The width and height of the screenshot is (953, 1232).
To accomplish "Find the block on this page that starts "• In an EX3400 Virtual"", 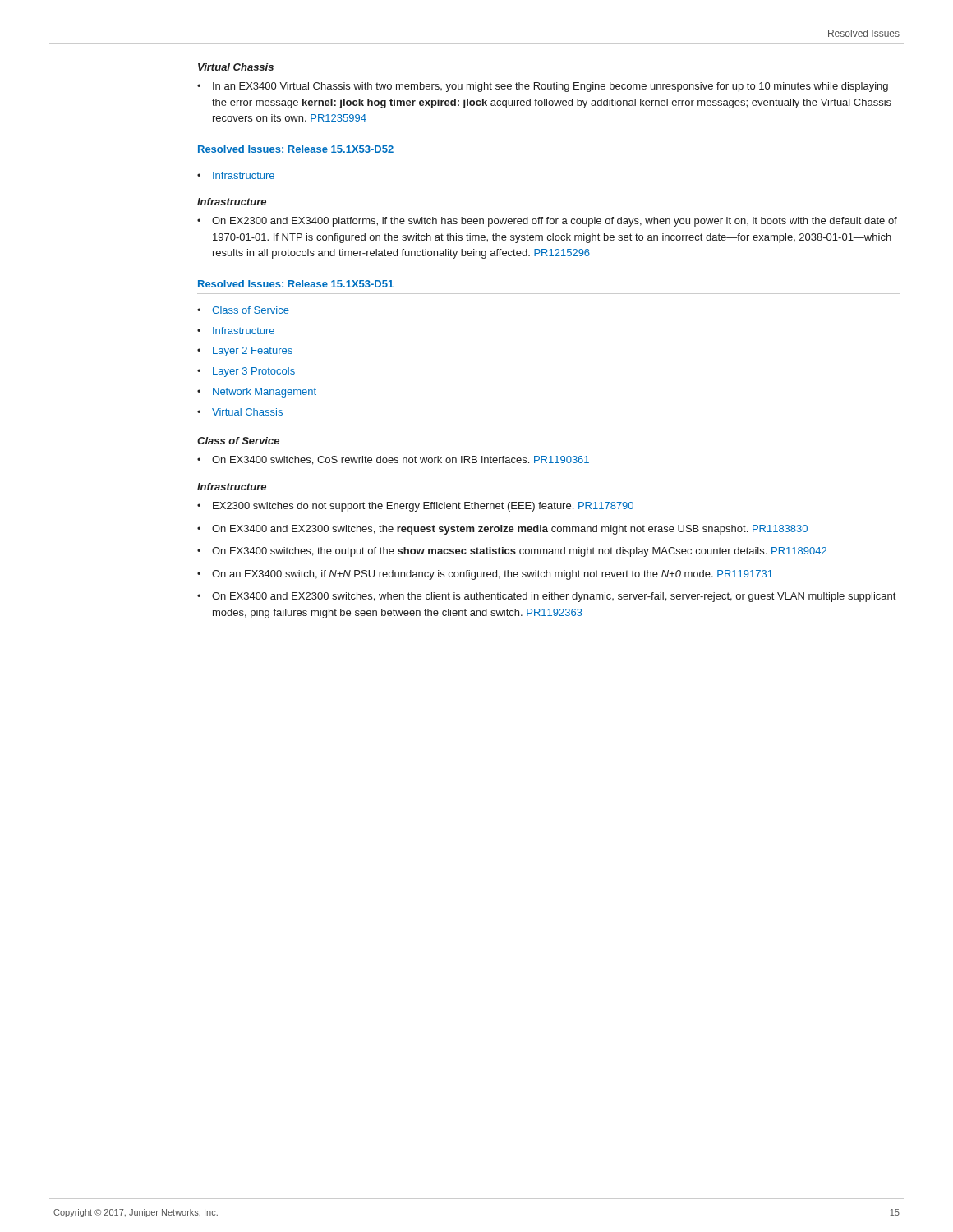I will click(x=548, y=102).
